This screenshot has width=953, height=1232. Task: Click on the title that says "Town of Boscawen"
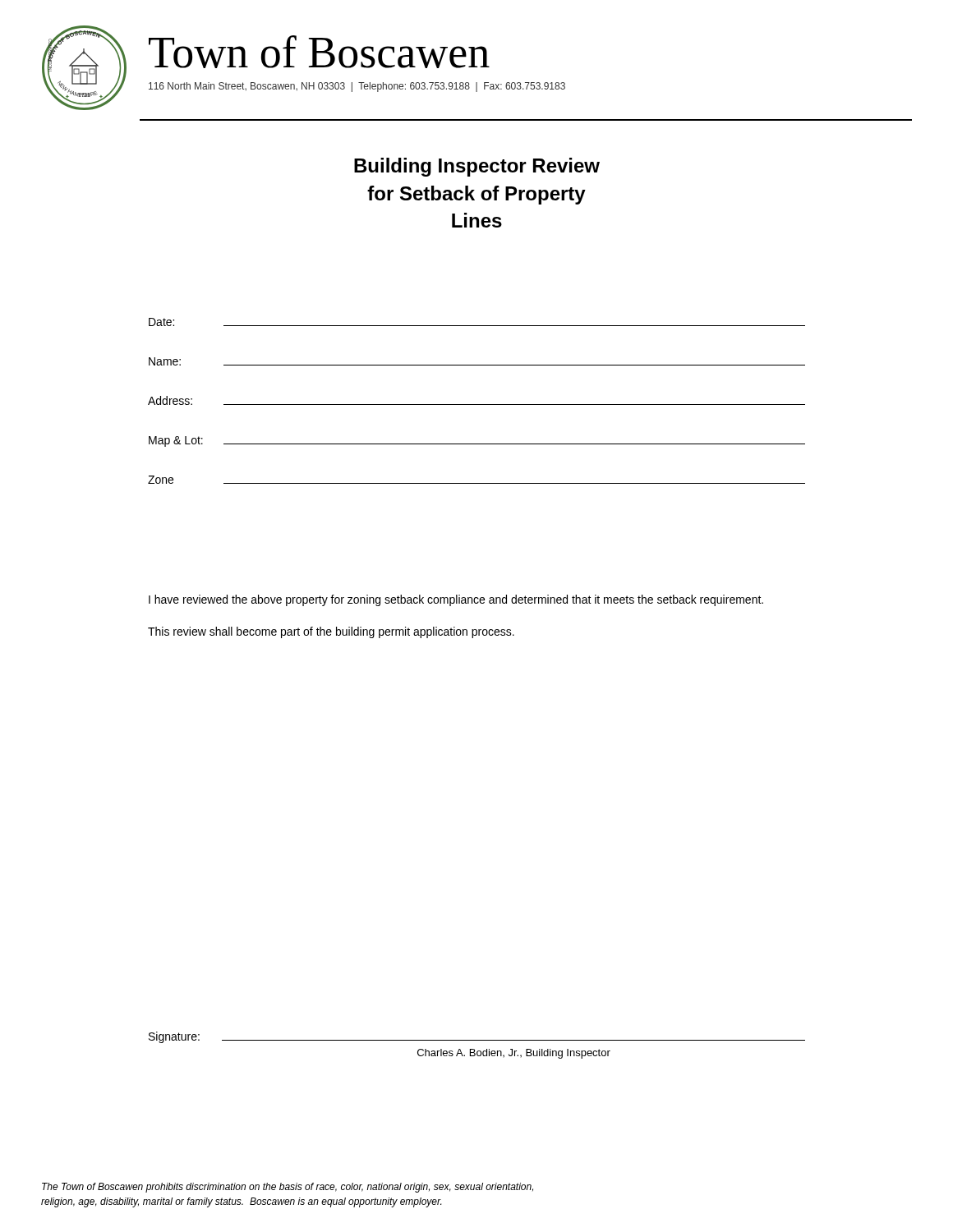click(319, 52)
